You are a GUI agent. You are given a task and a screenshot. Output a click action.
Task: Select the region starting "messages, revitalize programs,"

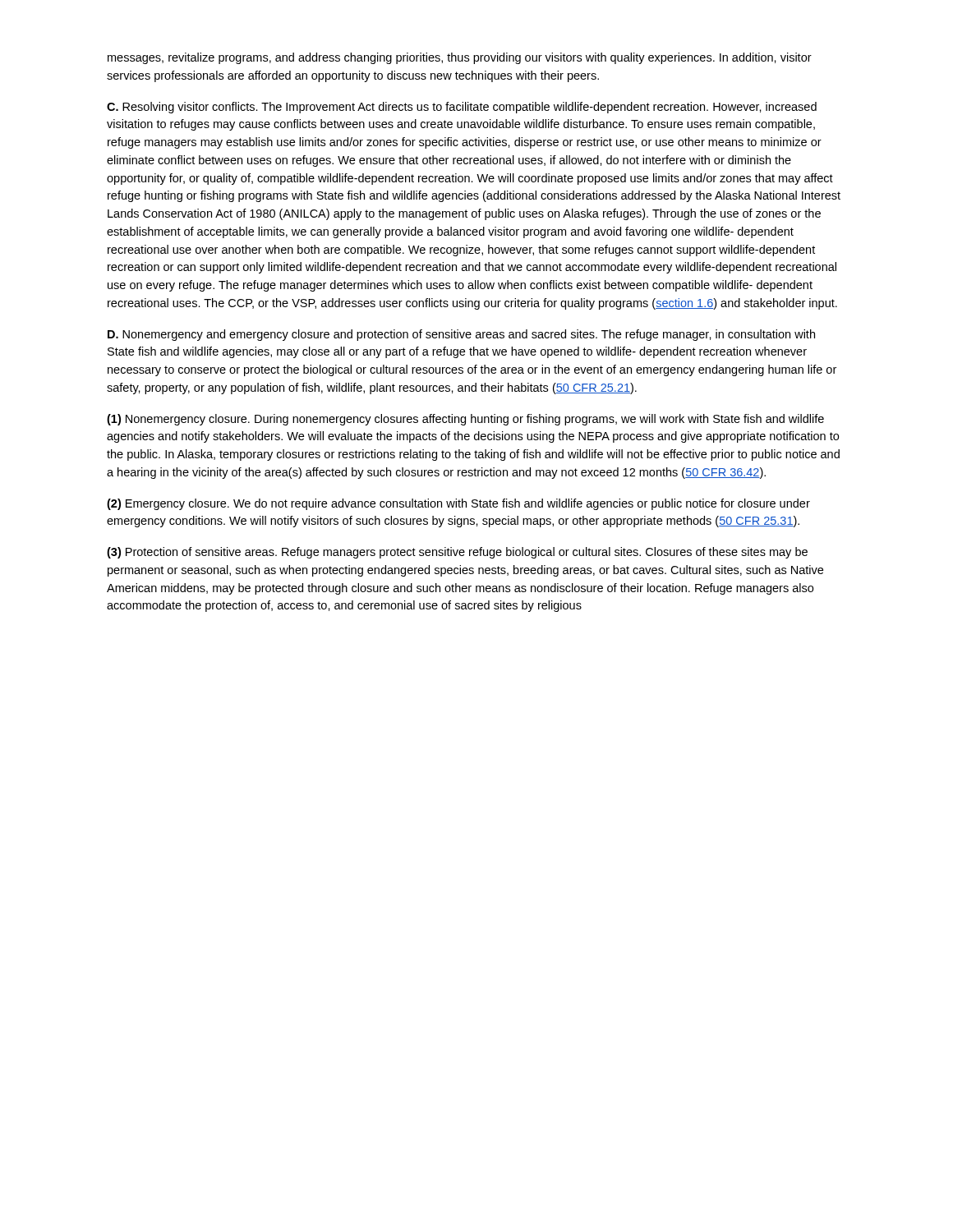pyautogui.click(x=459, y=66)
